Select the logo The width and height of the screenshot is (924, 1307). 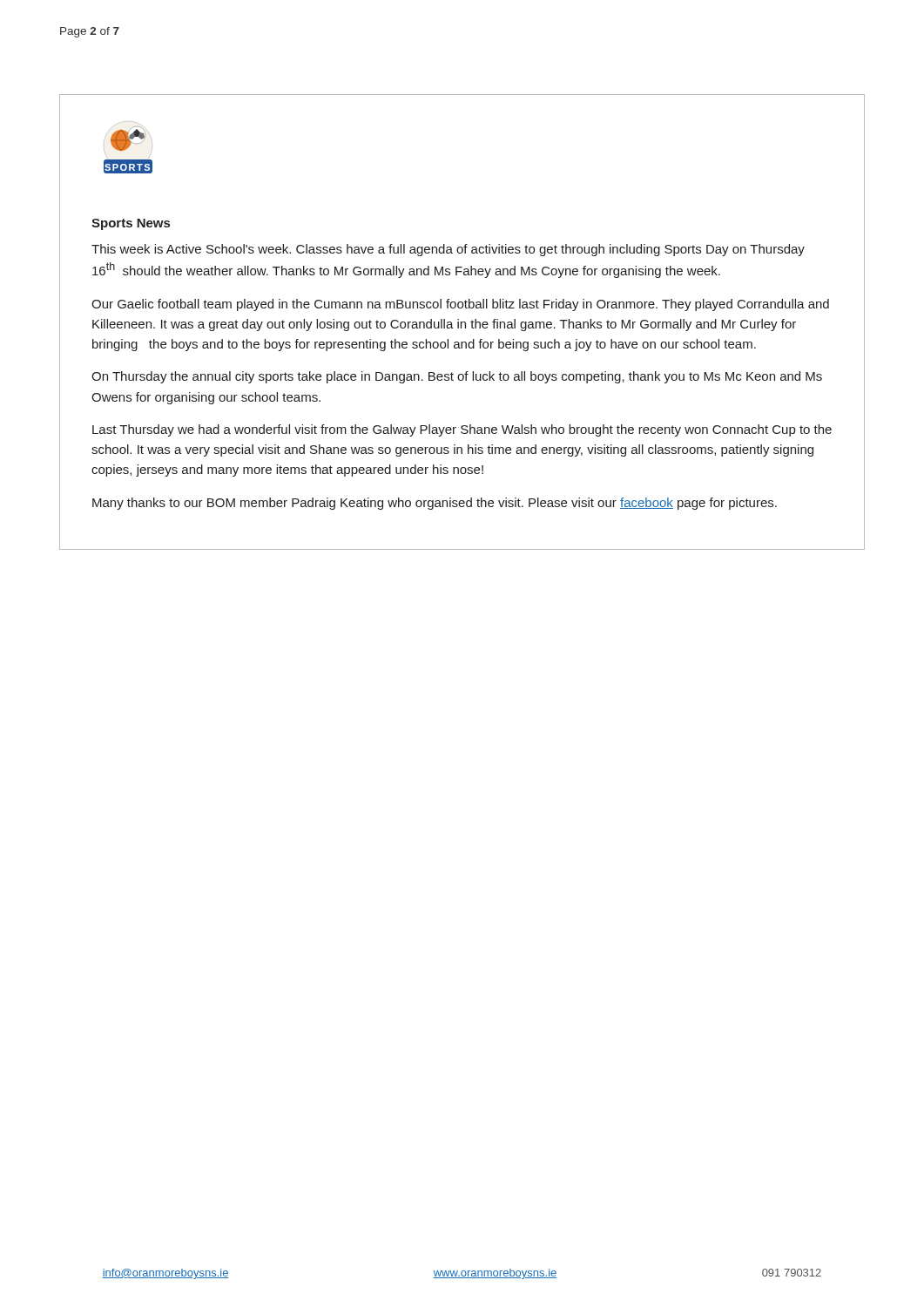tap(462, 154)
